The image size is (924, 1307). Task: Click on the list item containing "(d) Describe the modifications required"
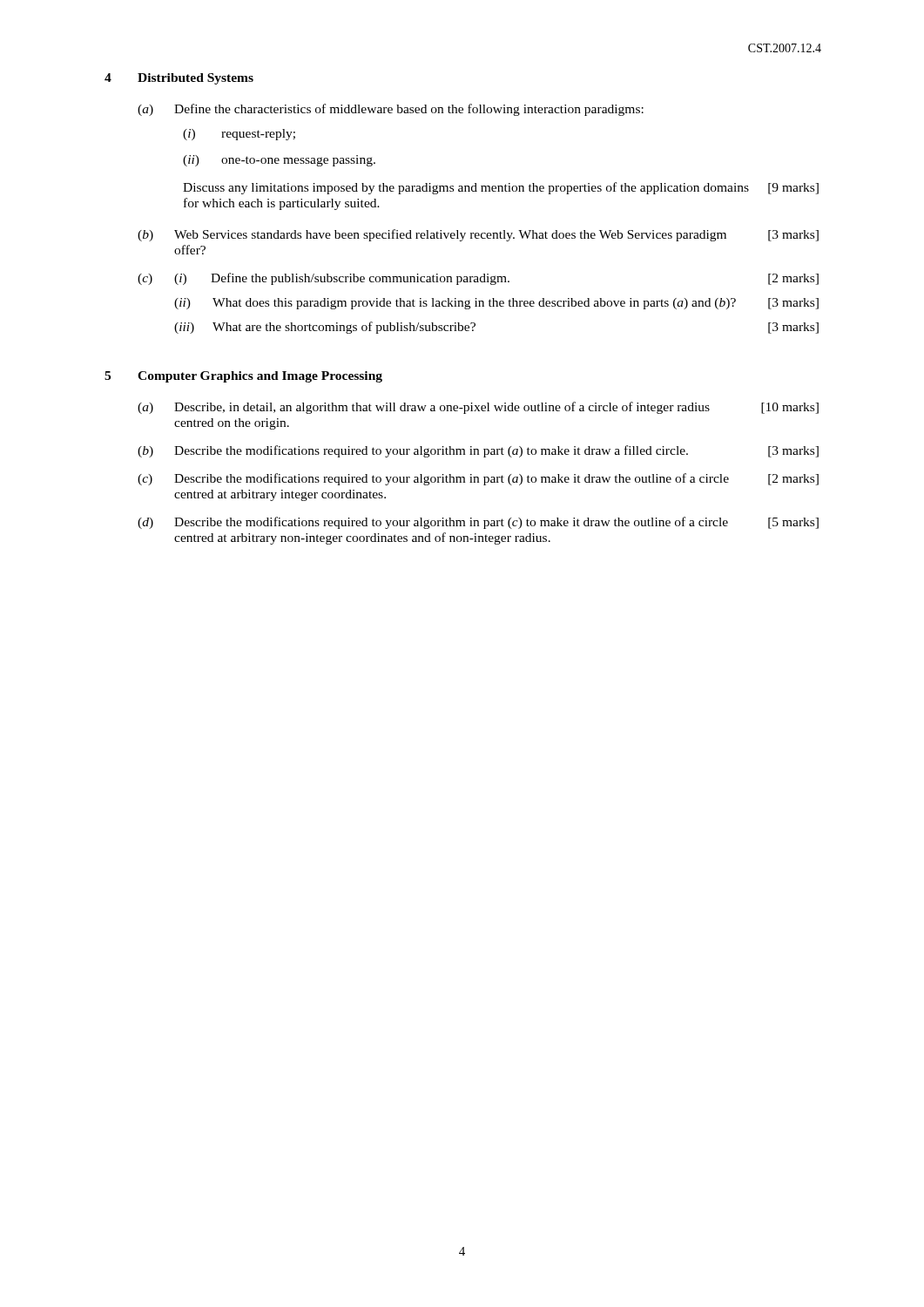coord(479,530)
